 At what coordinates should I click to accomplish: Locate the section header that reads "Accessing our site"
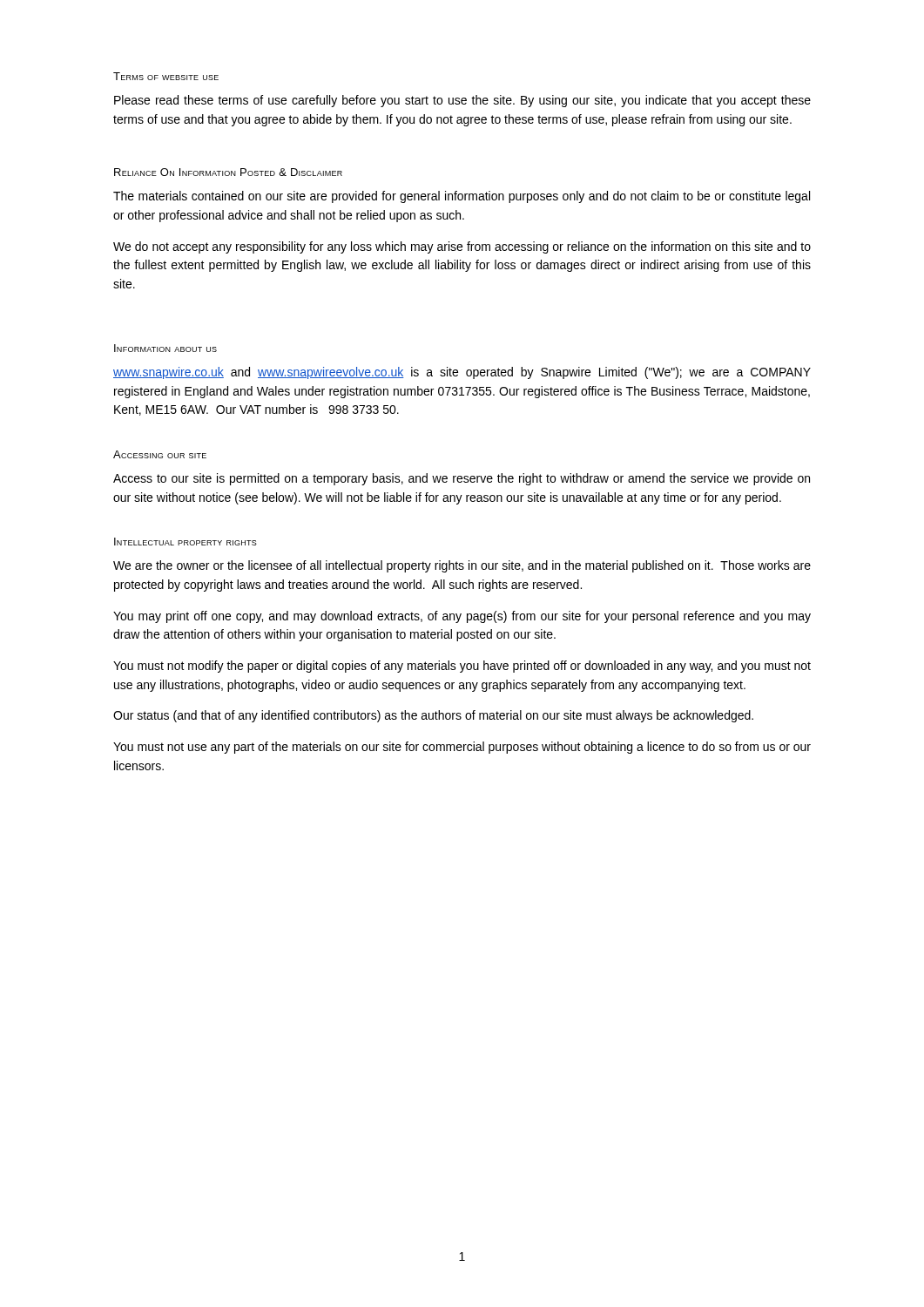[x=160, y=454]
